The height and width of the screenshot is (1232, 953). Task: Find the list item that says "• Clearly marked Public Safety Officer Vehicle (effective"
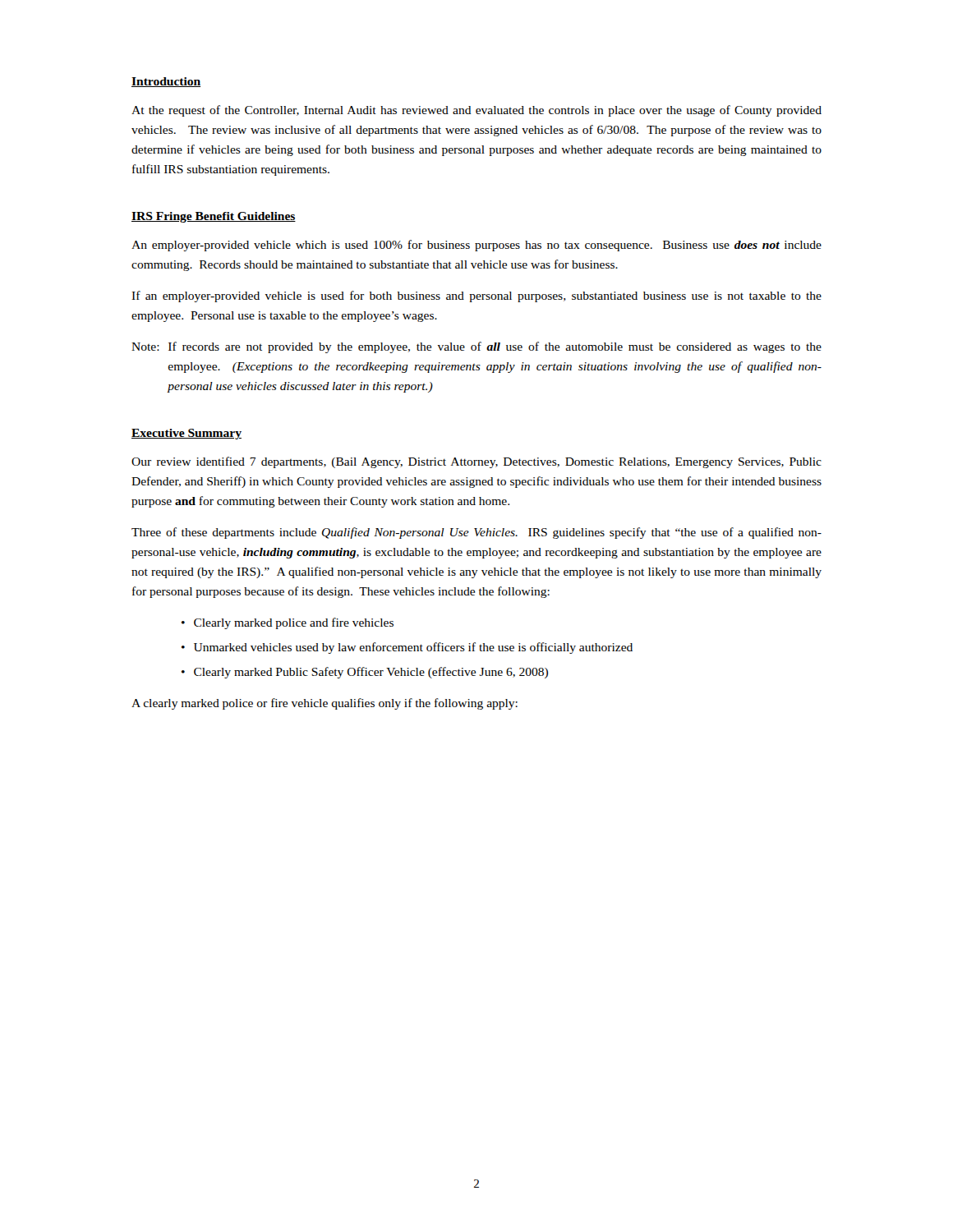[x=365, y=672]
